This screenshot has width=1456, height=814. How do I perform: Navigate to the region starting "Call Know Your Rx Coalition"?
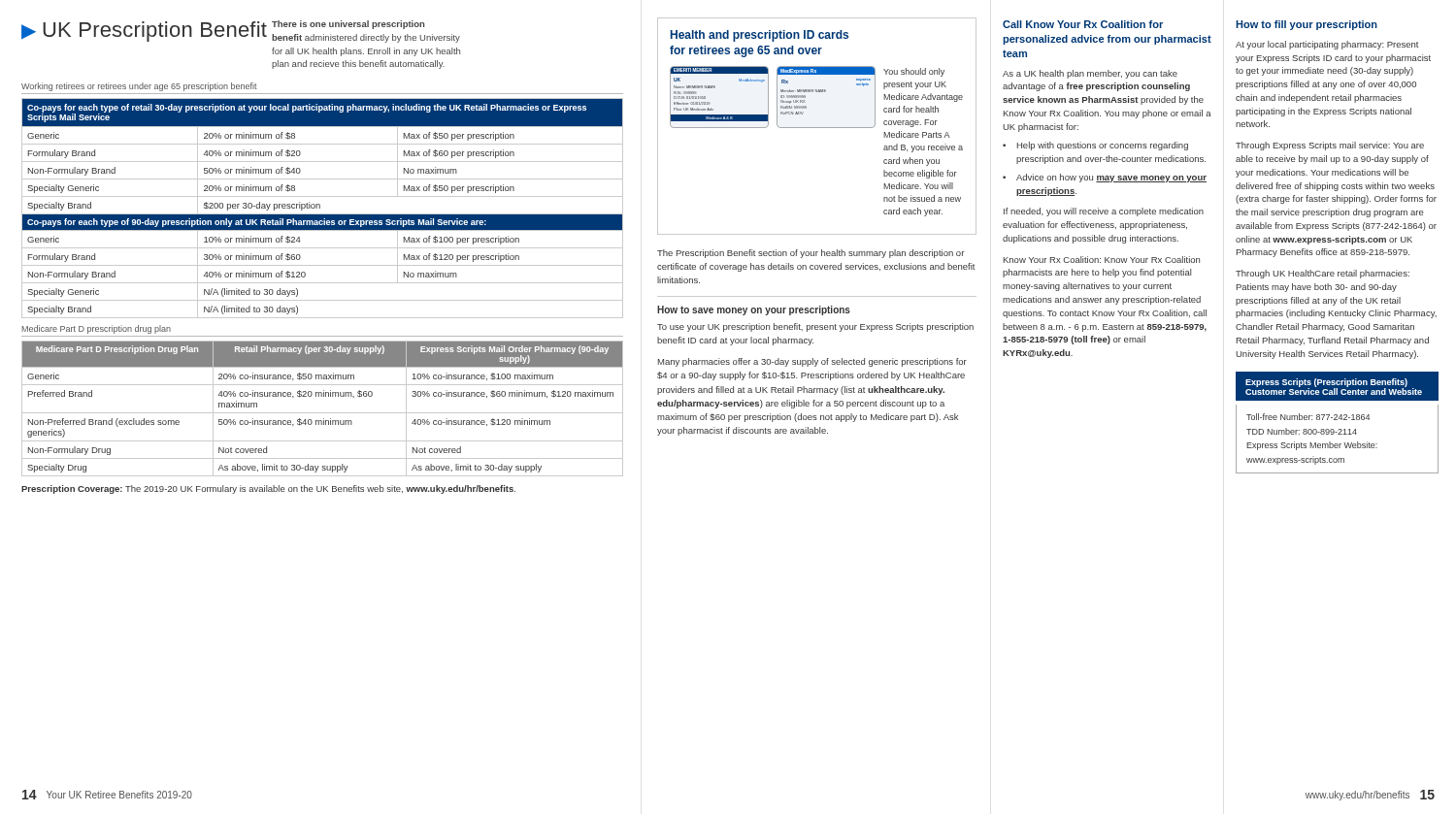[1107, 39]
